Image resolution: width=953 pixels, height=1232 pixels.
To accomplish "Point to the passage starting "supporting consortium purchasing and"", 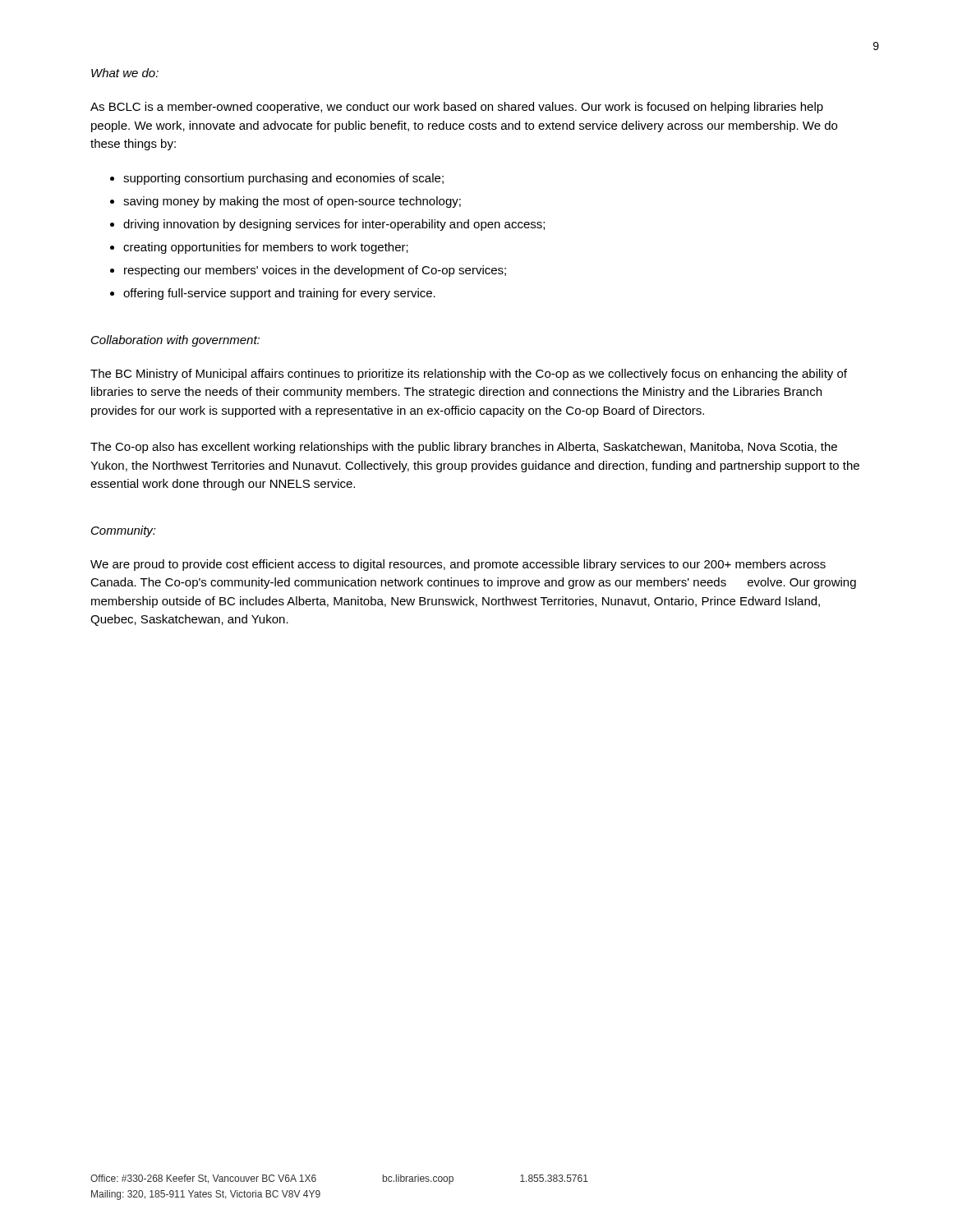I will coord(284,177).
